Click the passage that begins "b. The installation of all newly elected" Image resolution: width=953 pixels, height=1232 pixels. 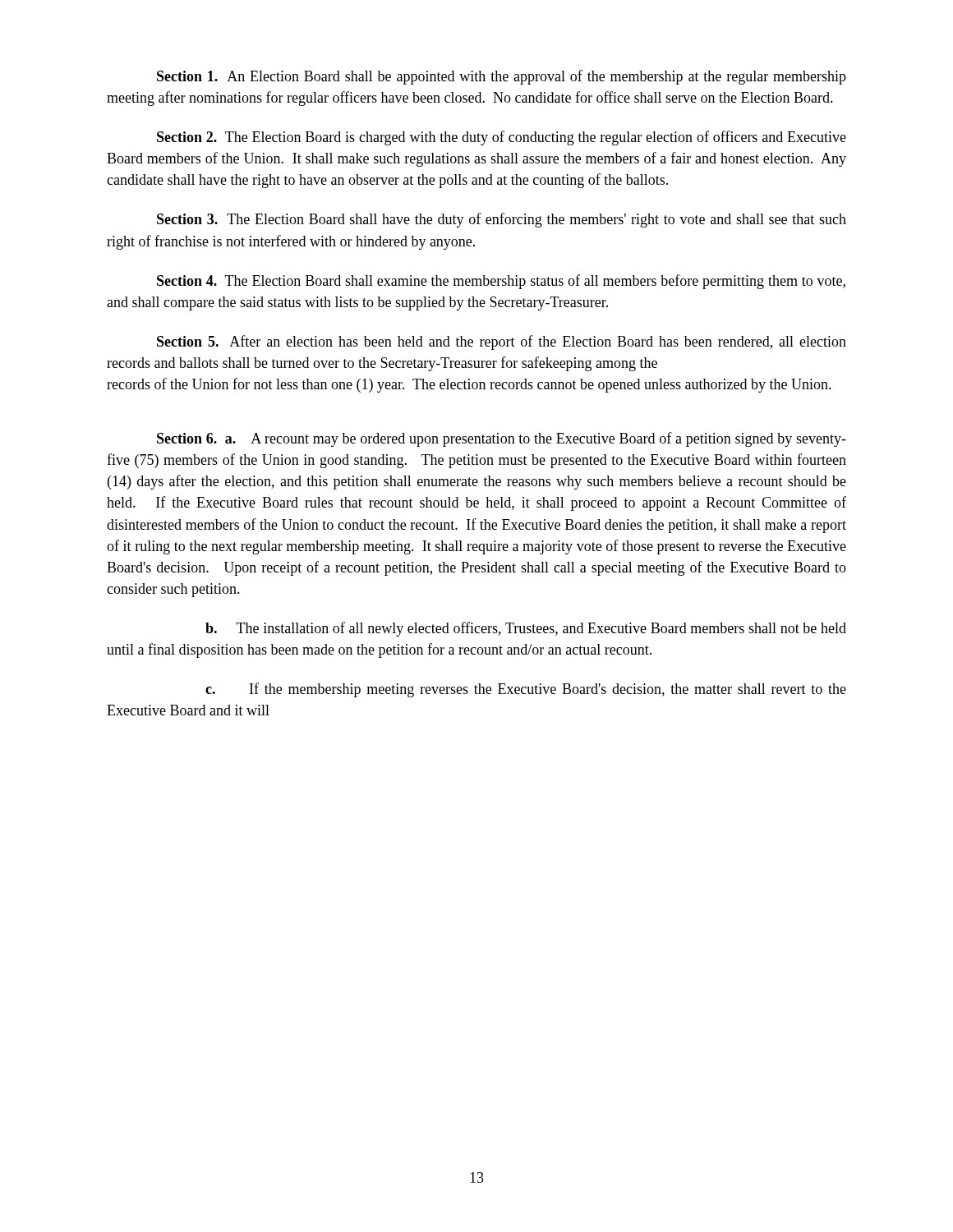[476, 639]
